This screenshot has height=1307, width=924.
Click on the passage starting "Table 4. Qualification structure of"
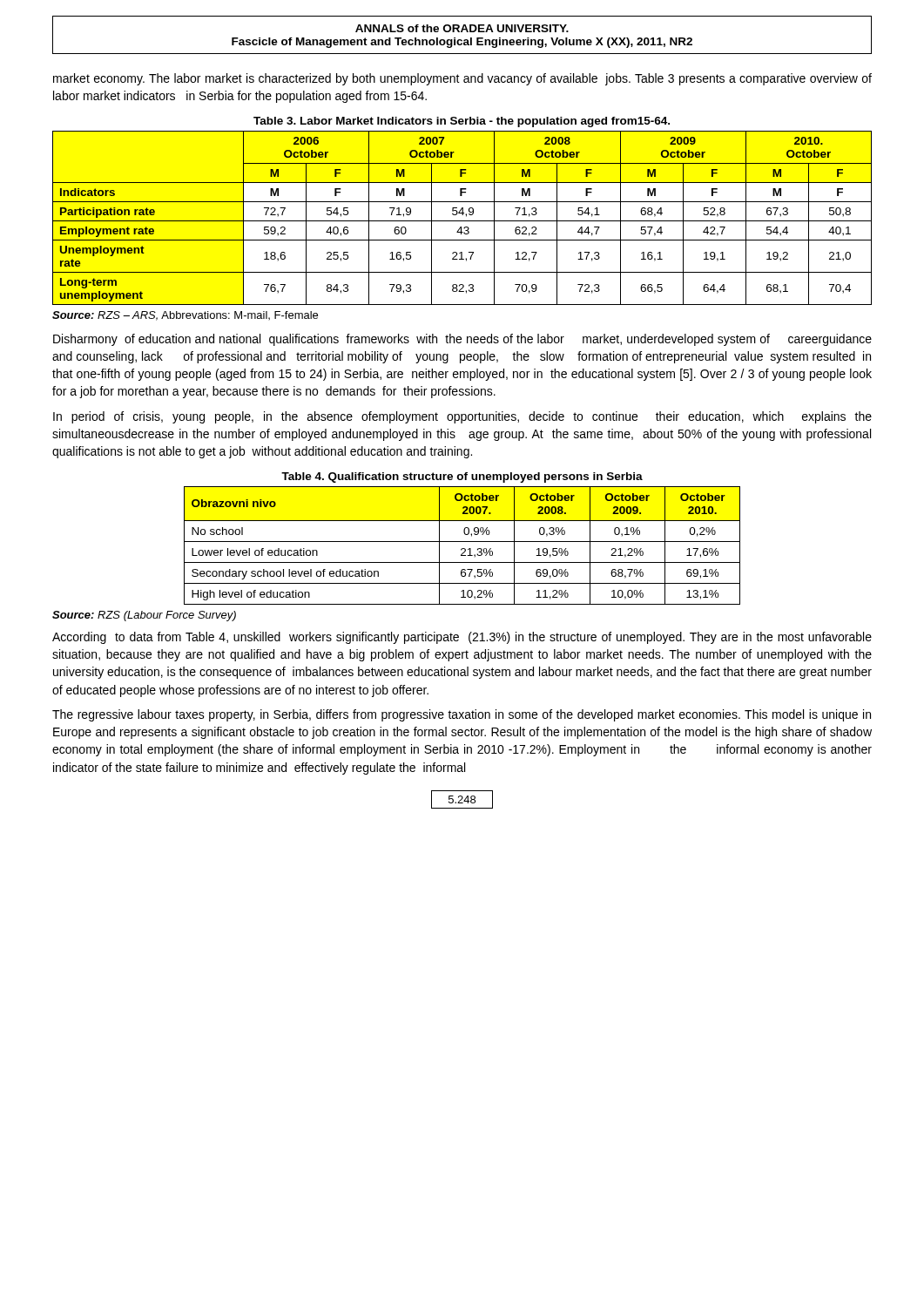coord(462,476)
